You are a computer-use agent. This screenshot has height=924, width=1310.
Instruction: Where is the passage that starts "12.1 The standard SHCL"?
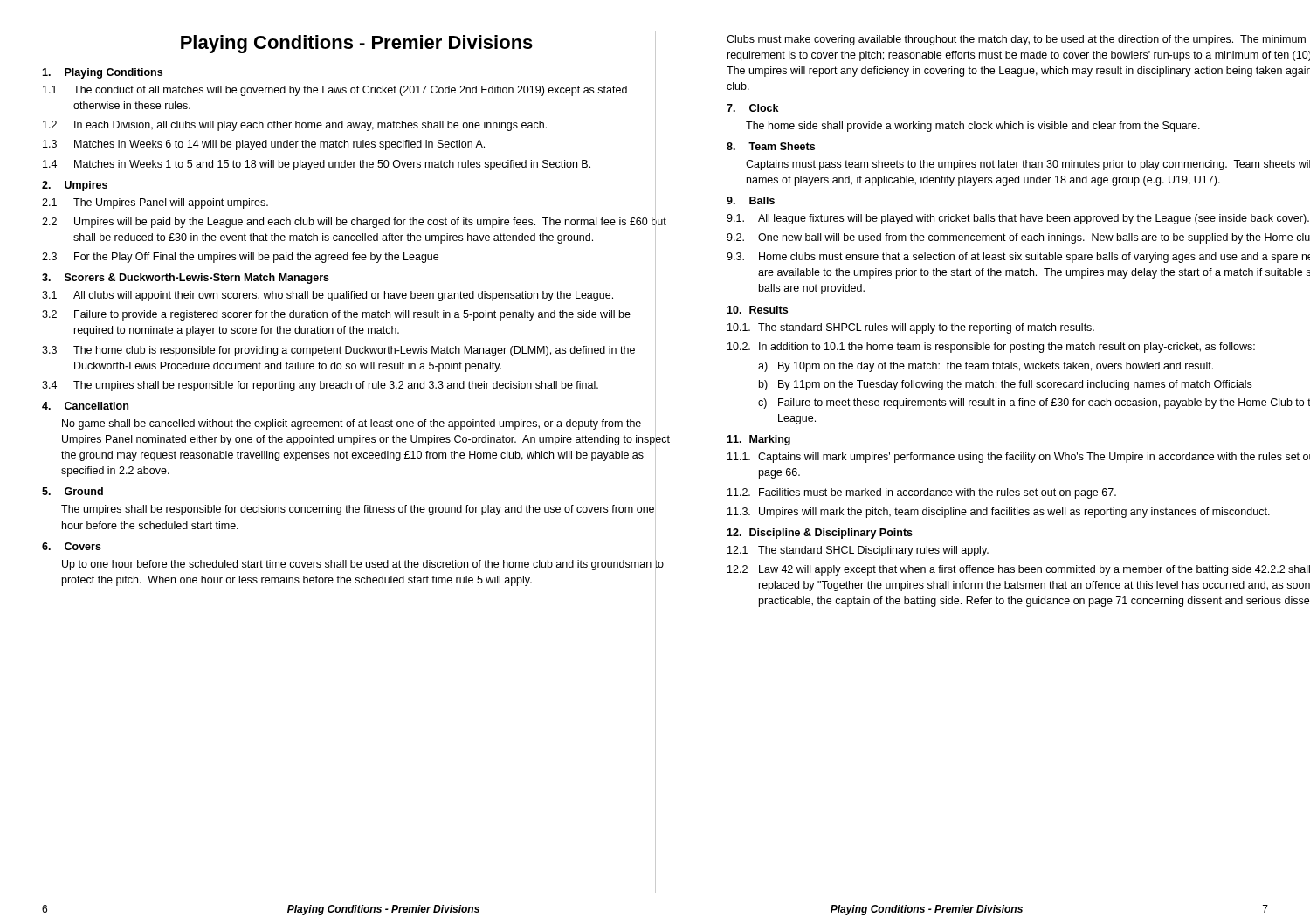(858, 551)
